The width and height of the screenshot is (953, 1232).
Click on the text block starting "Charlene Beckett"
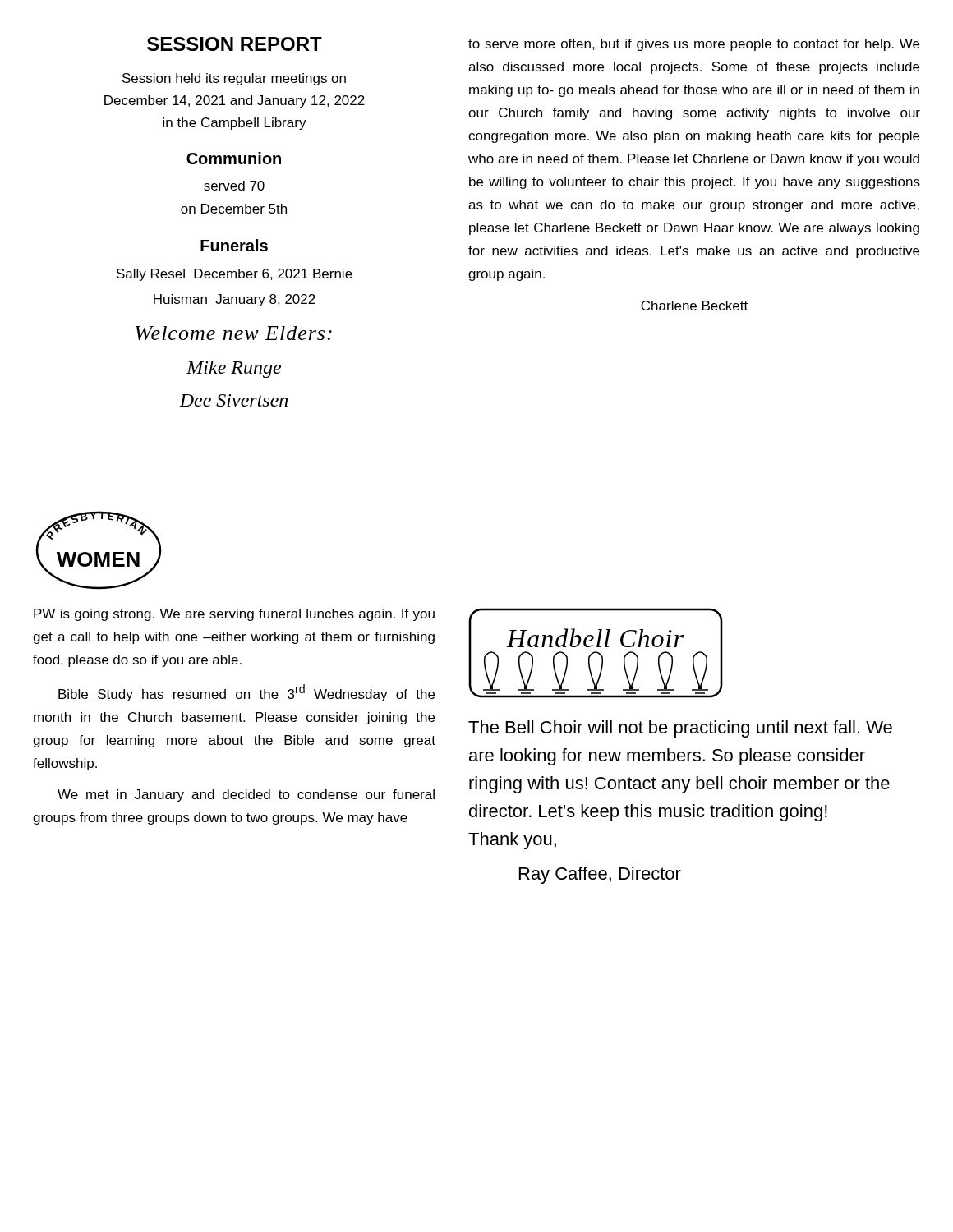click(694, 306)
